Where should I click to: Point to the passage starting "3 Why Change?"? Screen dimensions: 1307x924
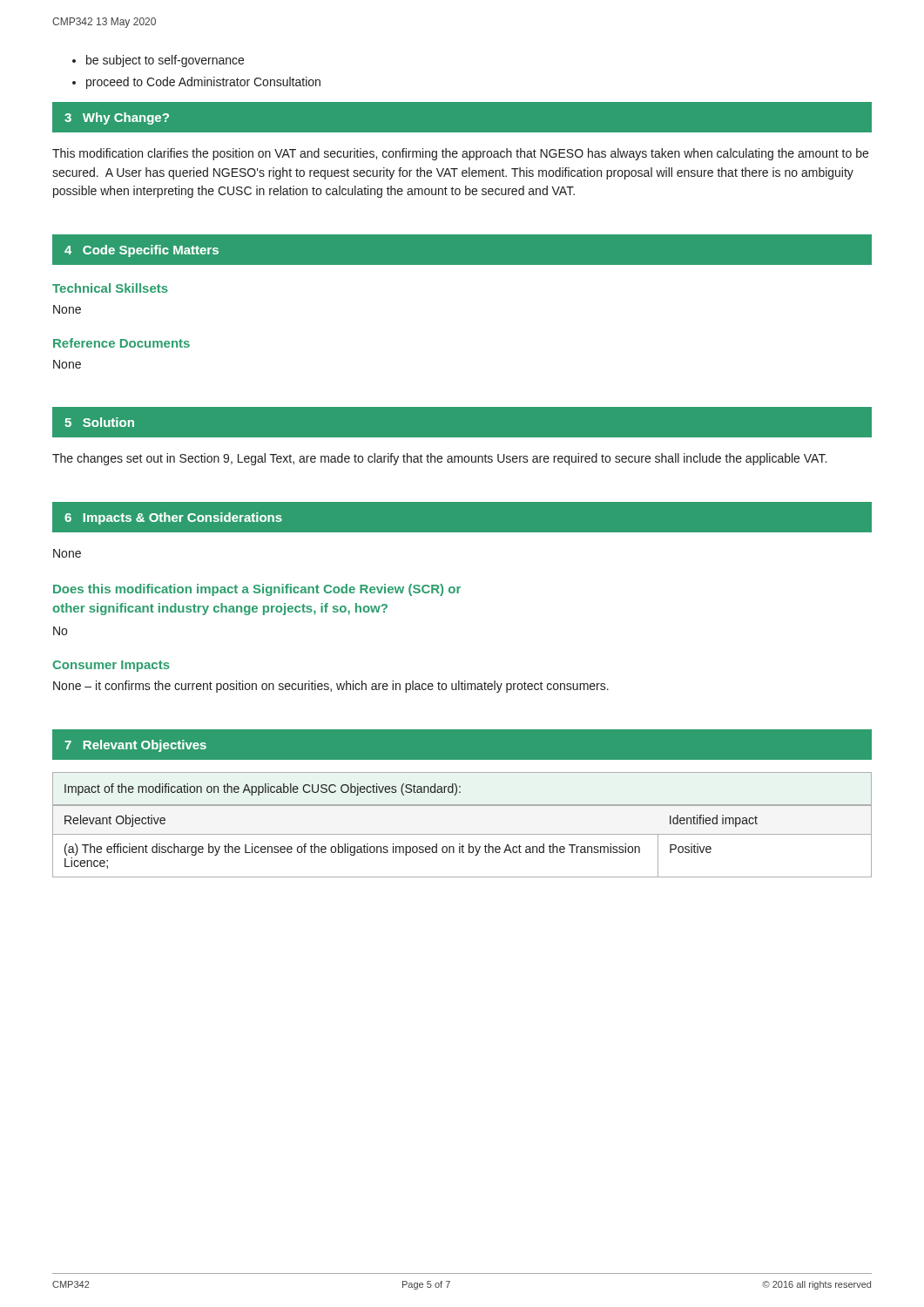click(117, 117)
